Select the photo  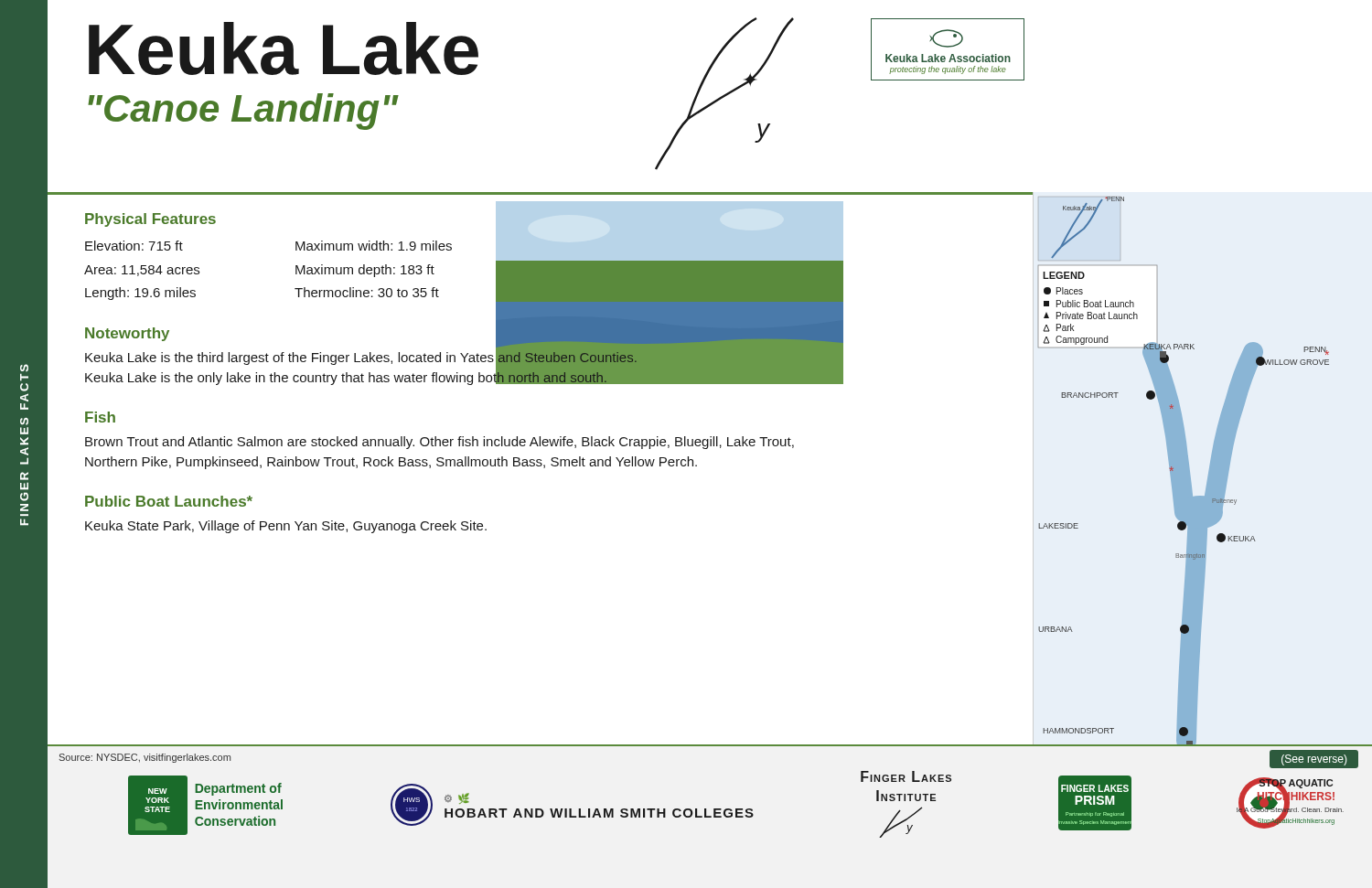point(670,293)
